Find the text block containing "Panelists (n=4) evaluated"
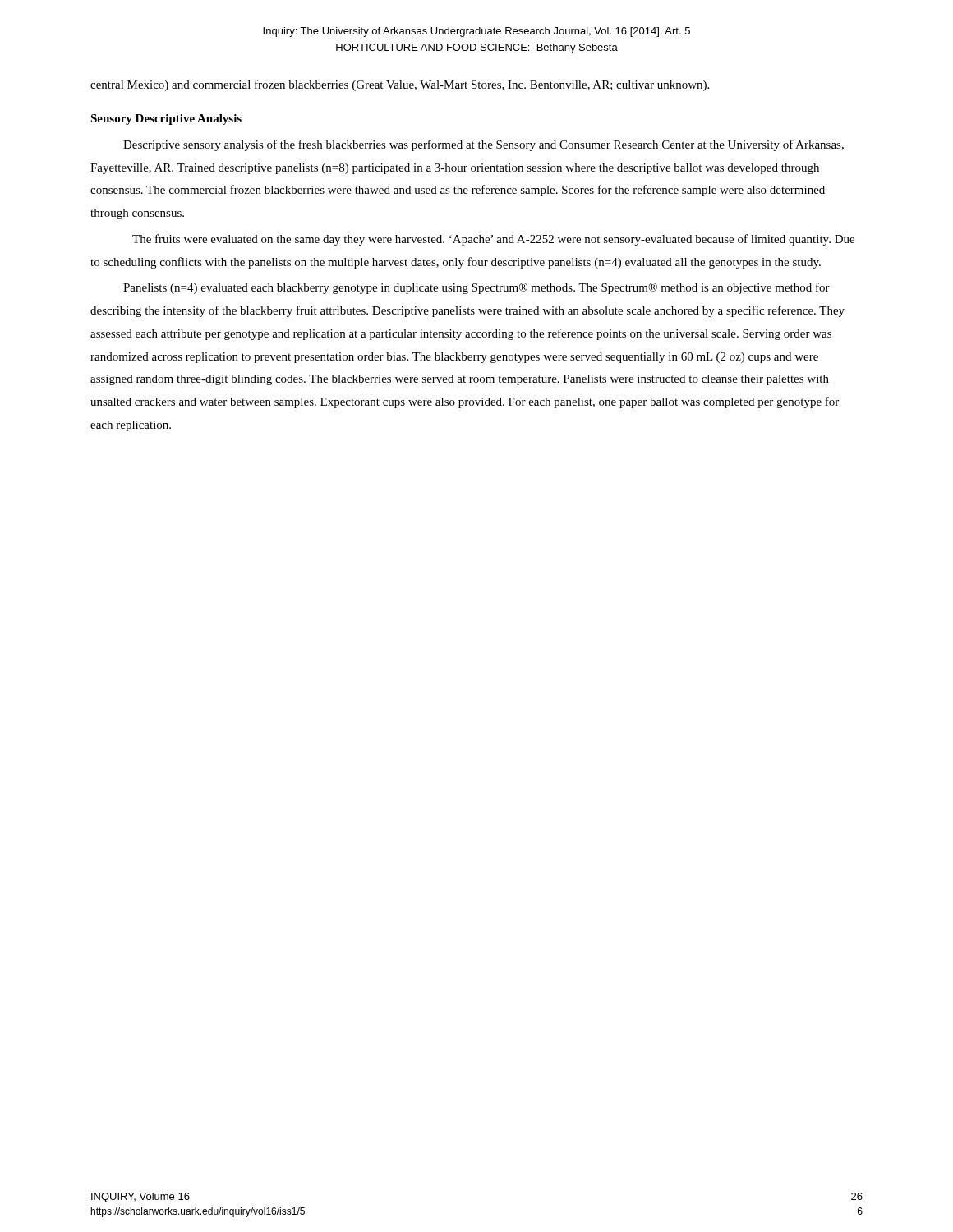953x1232 pixels. point(467,356)
